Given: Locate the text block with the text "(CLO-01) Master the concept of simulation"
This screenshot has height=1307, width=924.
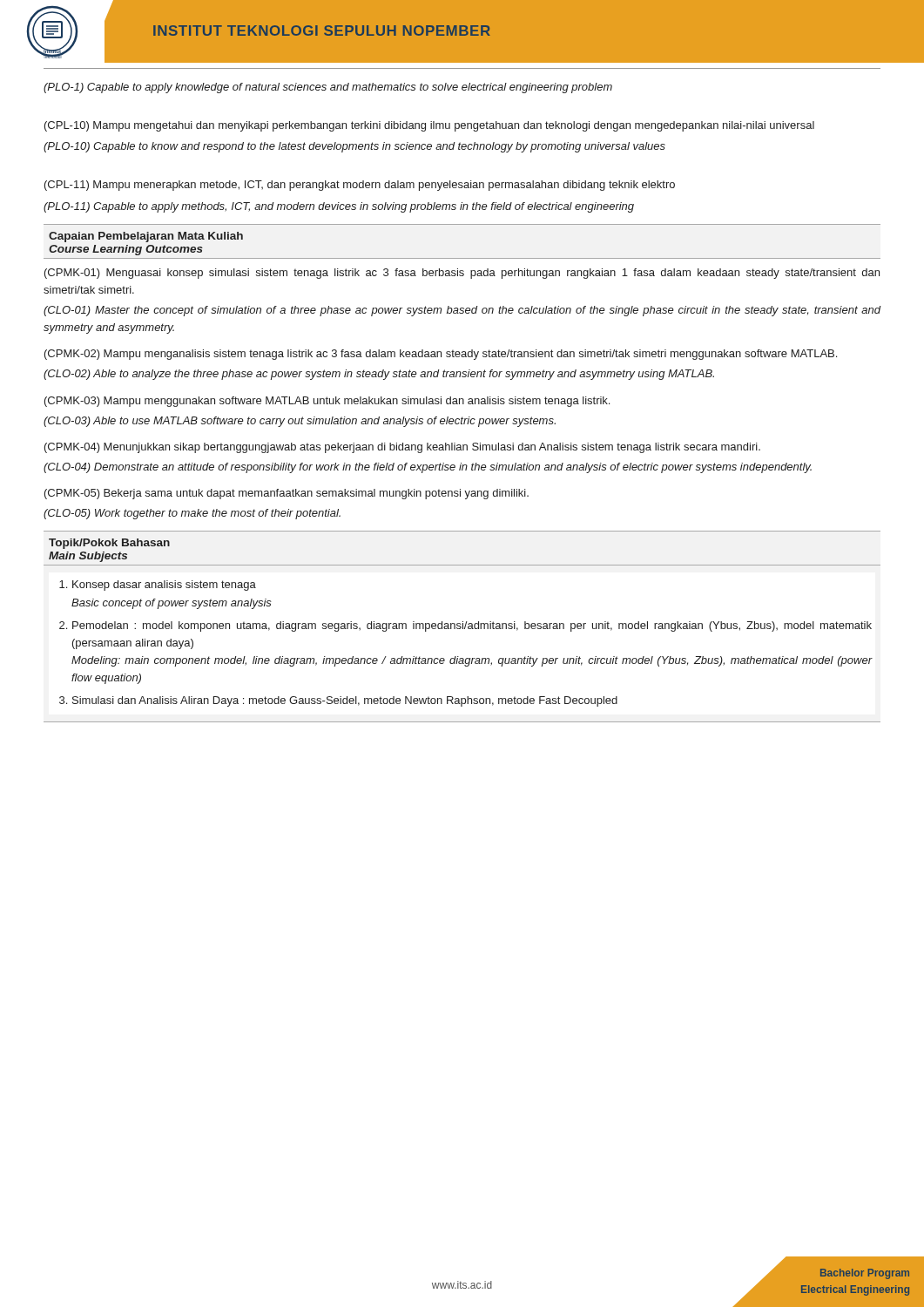Looking at the screenshot, I should (x=462, y=319).
